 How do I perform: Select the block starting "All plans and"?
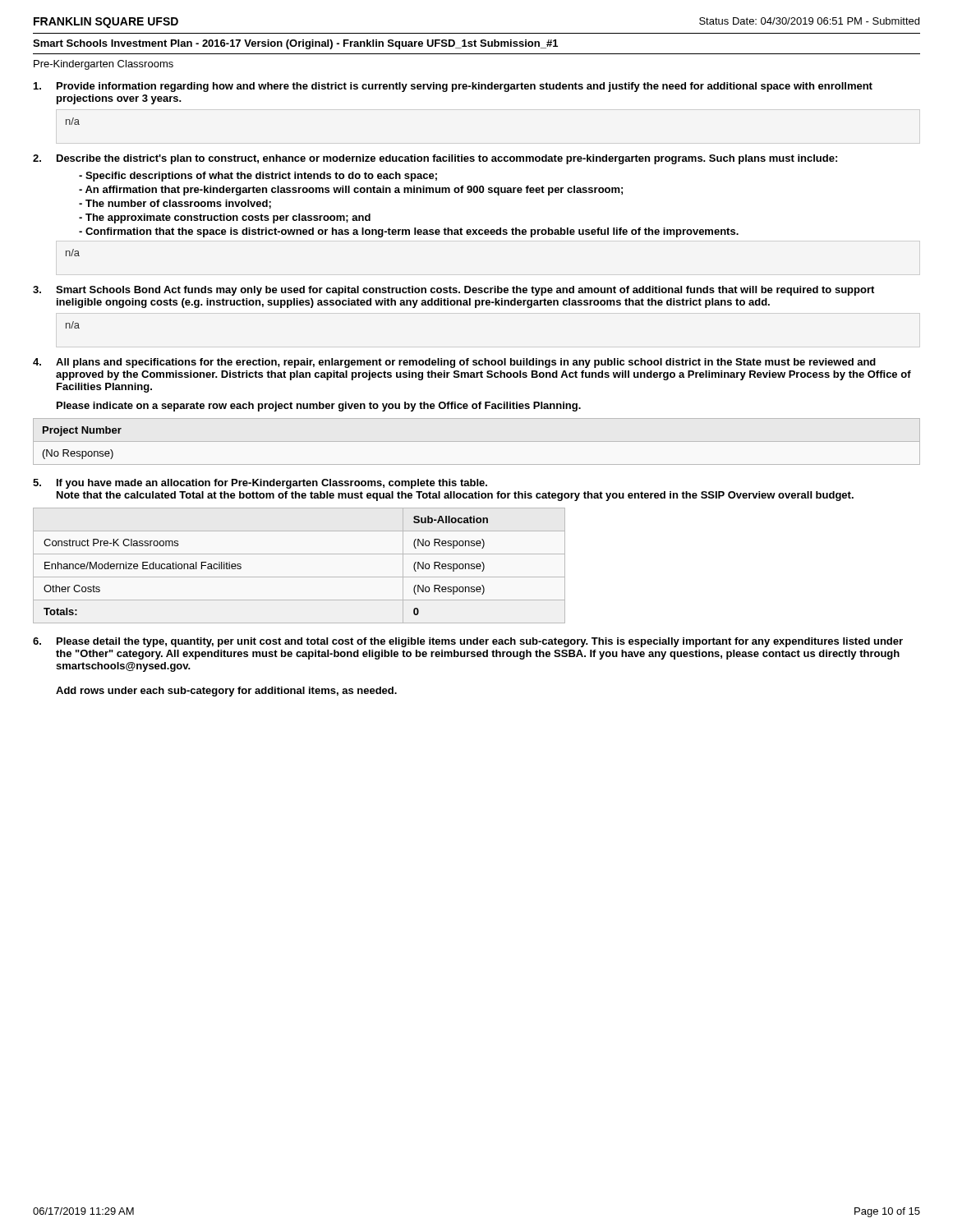[x=483, y=374]
